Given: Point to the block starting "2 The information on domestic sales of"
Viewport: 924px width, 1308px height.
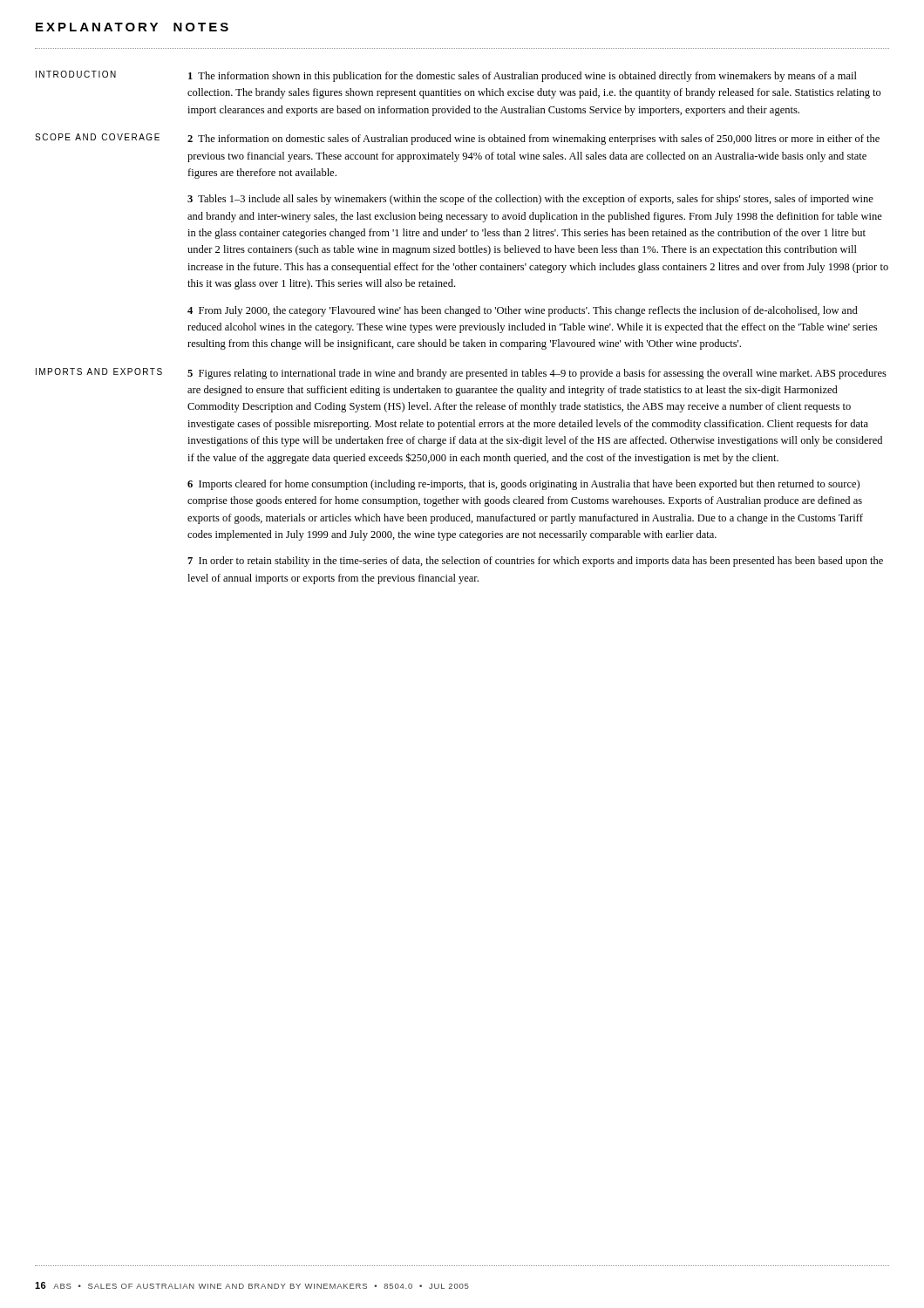Looking at the screenshot, I should 538,242.
